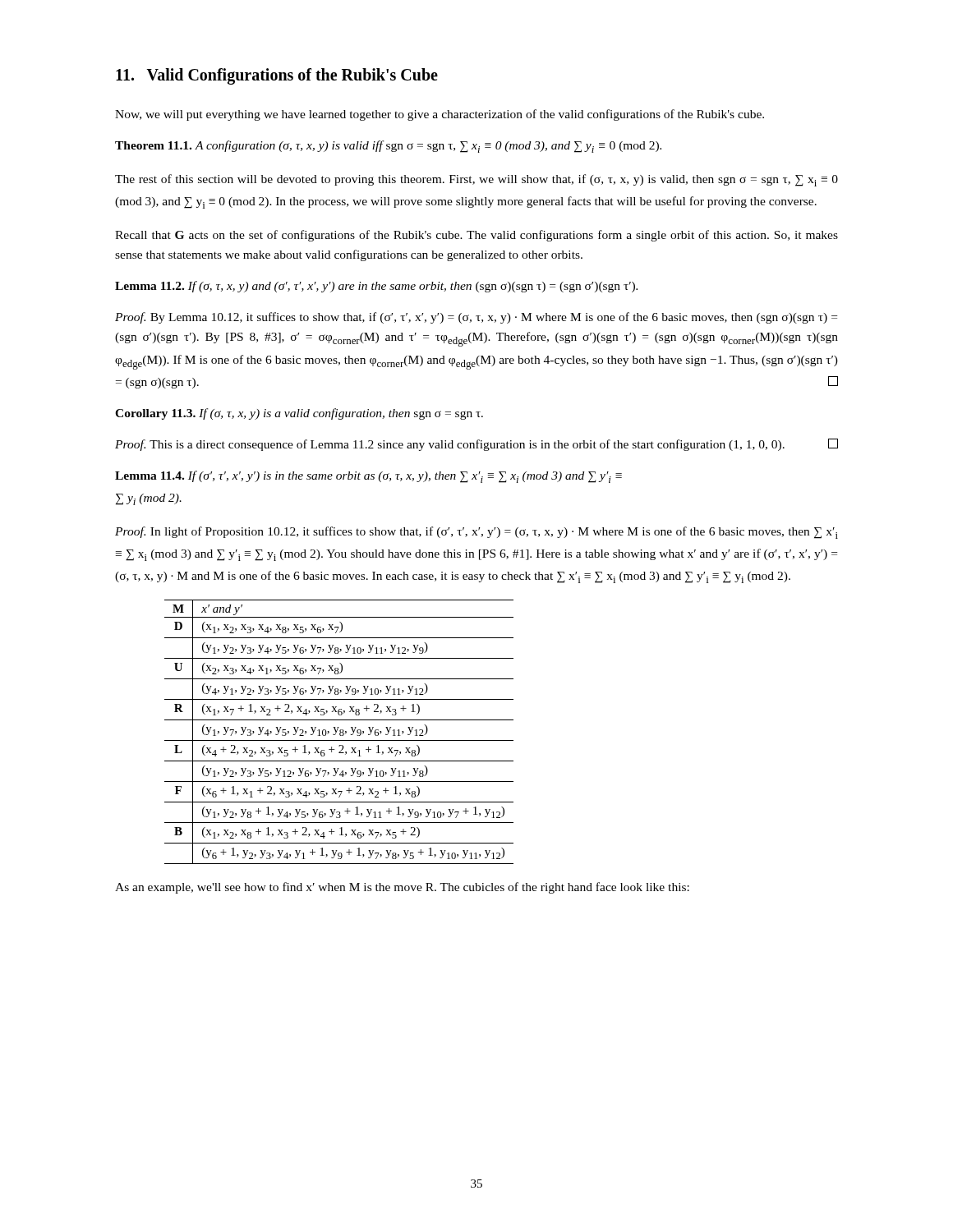Locate the passage starting "11. Valid Configurations of"

click(277, 76)
